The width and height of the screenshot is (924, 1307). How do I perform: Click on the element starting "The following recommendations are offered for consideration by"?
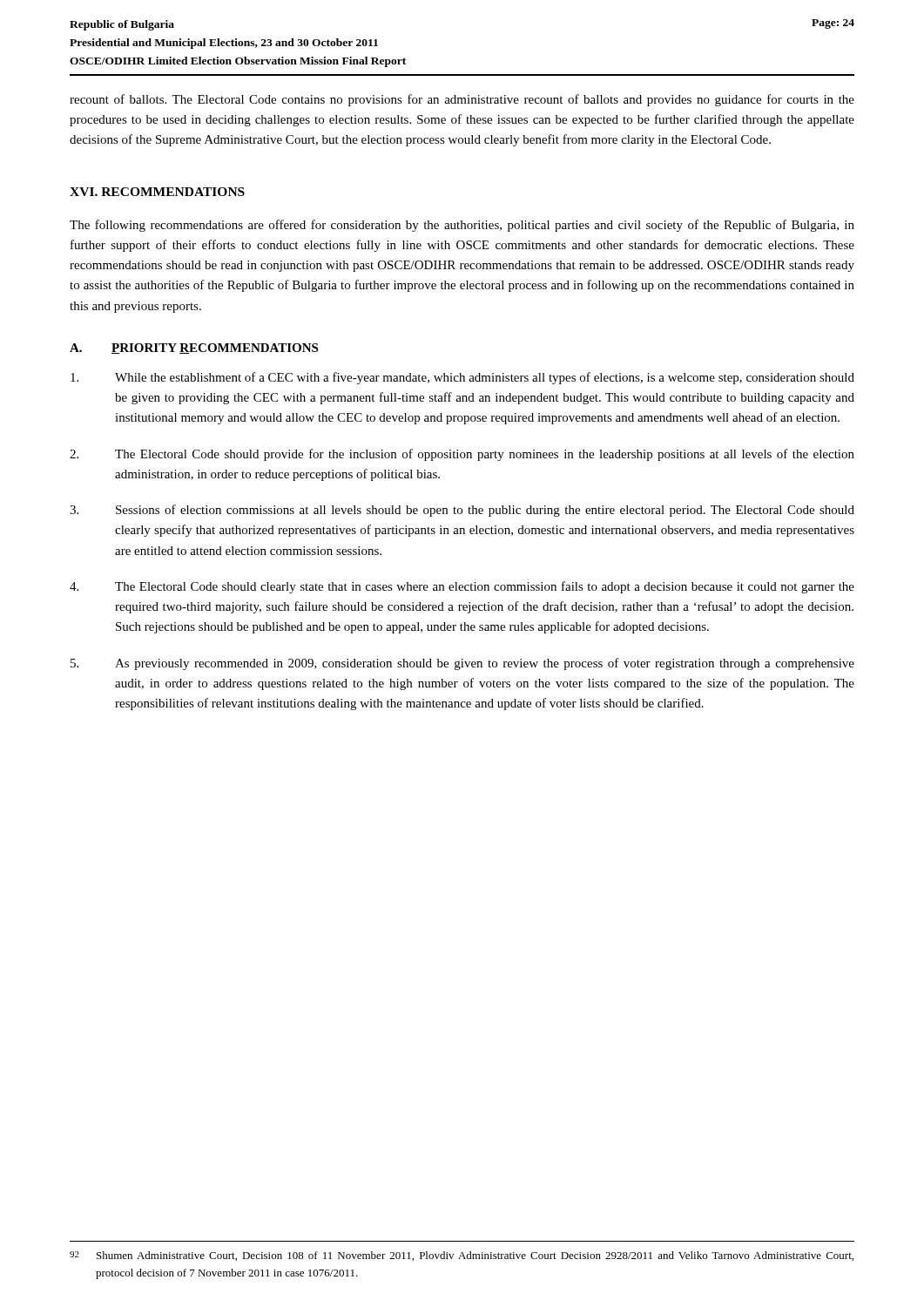click(x=462, y=265)
